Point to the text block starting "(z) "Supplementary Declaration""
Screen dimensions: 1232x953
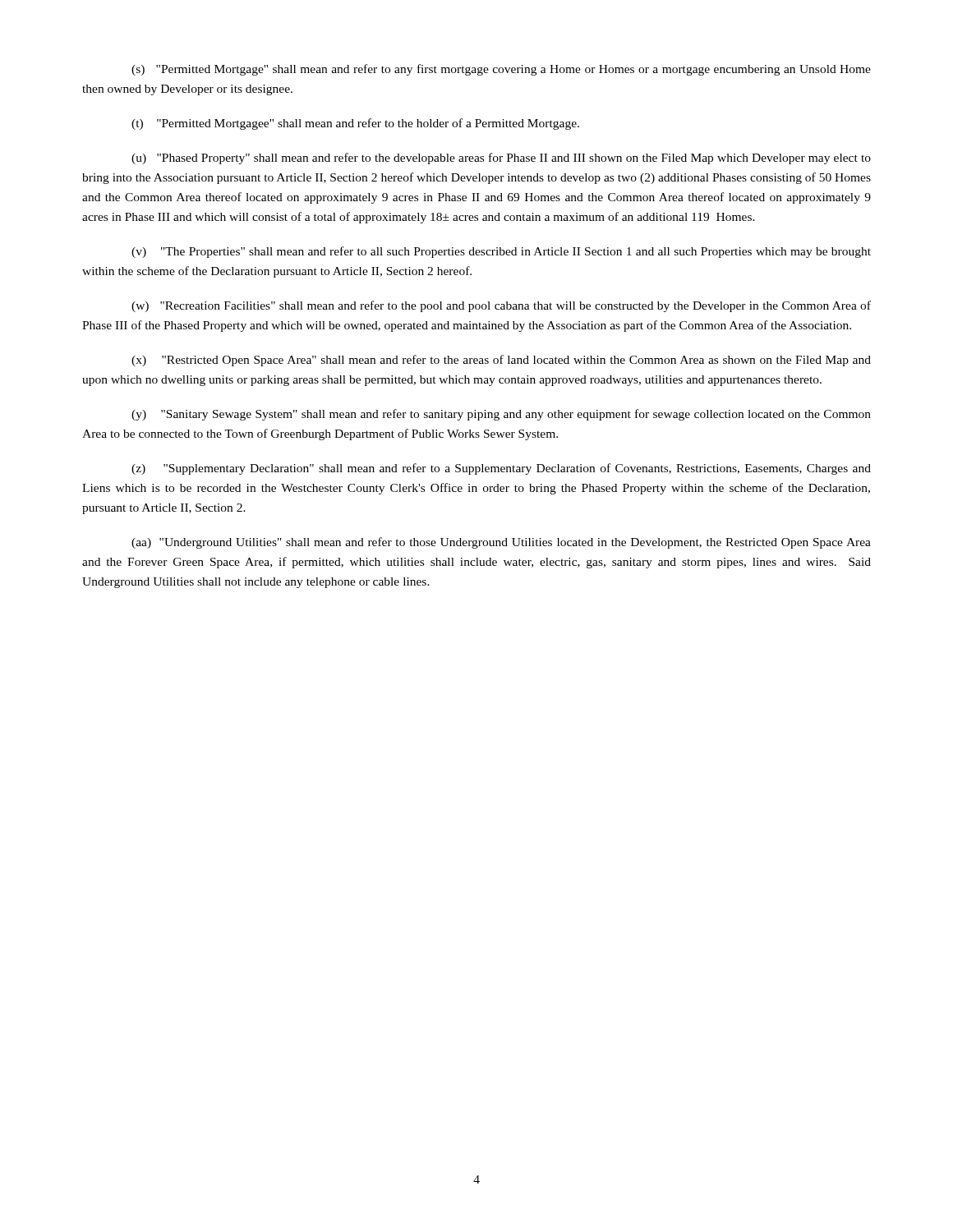tap(476, 488)
